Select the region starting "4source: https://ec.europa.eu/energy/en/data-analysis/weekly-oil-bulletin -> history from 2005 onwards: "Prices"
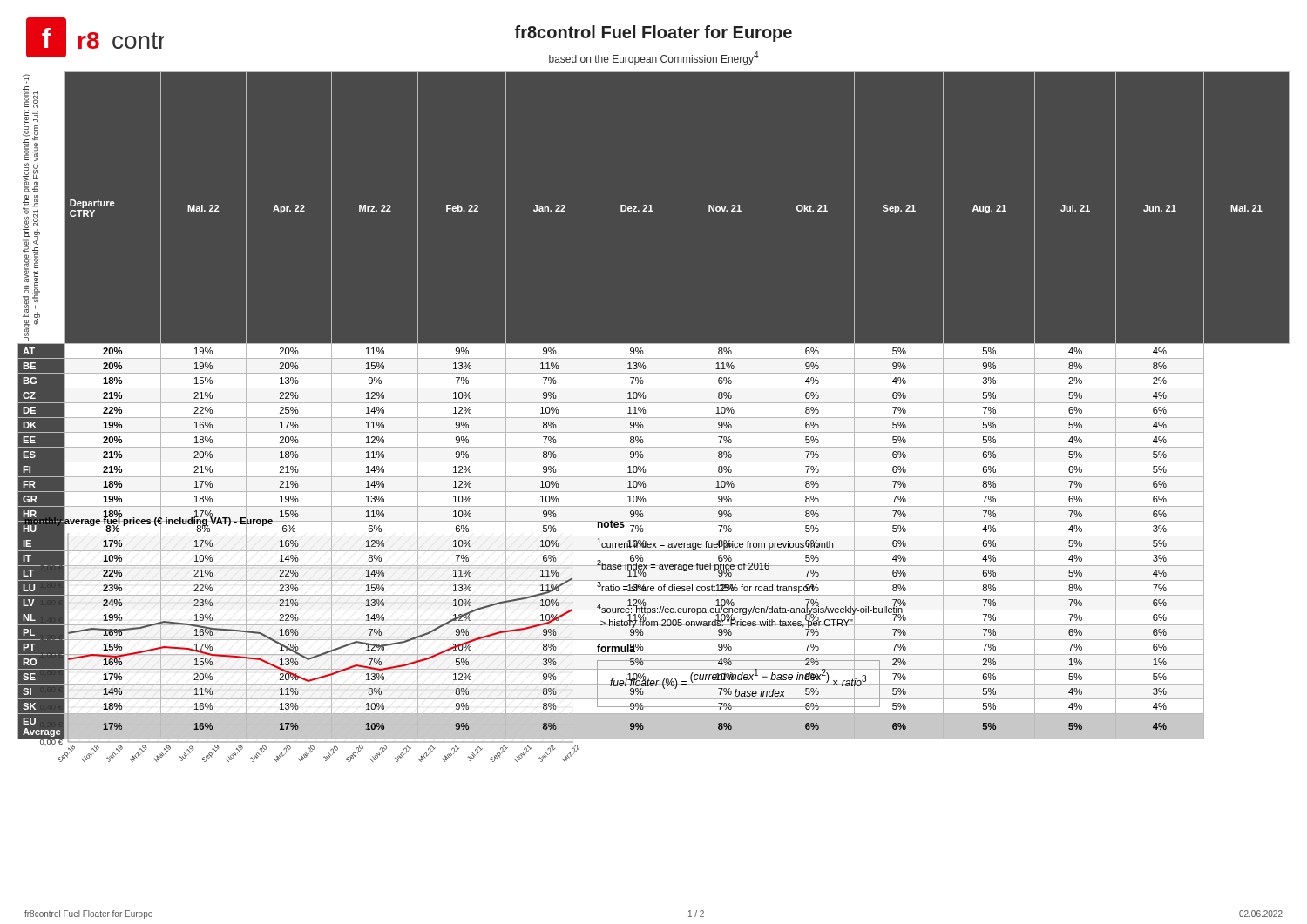 click(750, 615)
